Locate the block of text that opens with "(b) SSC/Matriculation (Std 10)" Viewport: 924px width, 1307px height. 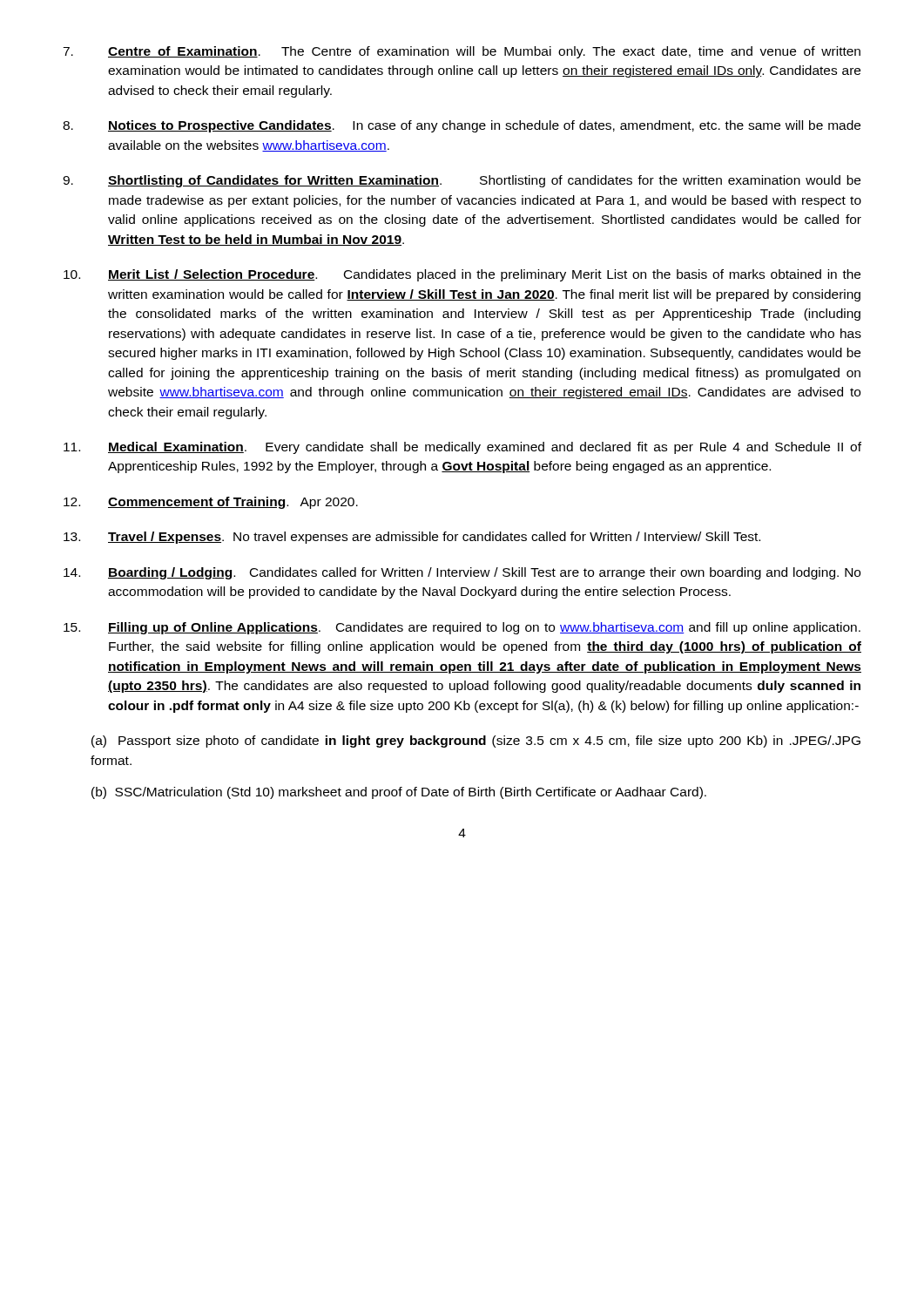399,792
